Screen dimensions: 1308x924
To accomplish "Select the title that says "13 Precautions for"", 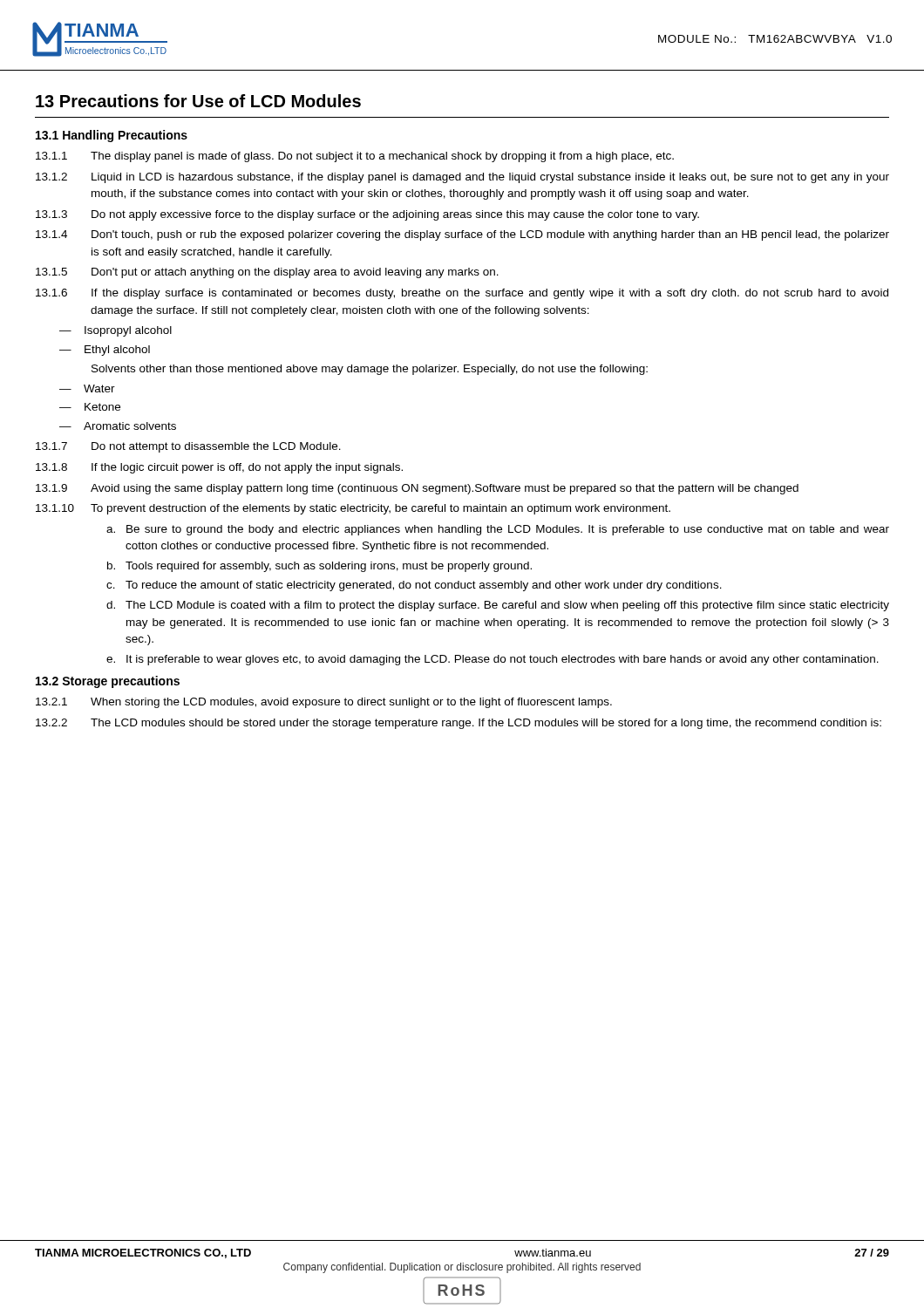I will (x=198, y=101).
